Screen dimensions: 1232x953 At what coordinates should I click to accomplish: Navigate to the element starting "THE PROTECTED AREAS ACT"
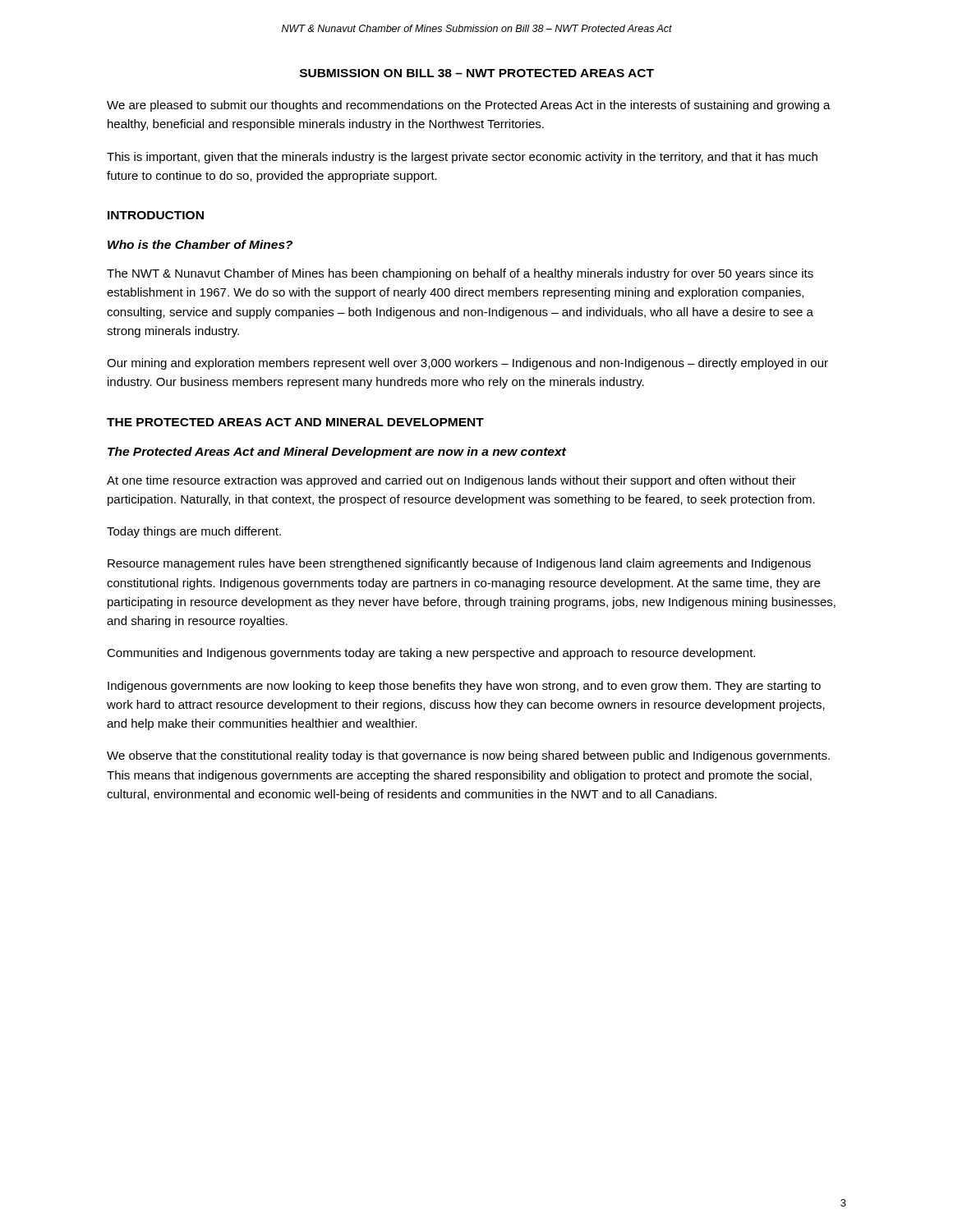(x=295, y=421)
